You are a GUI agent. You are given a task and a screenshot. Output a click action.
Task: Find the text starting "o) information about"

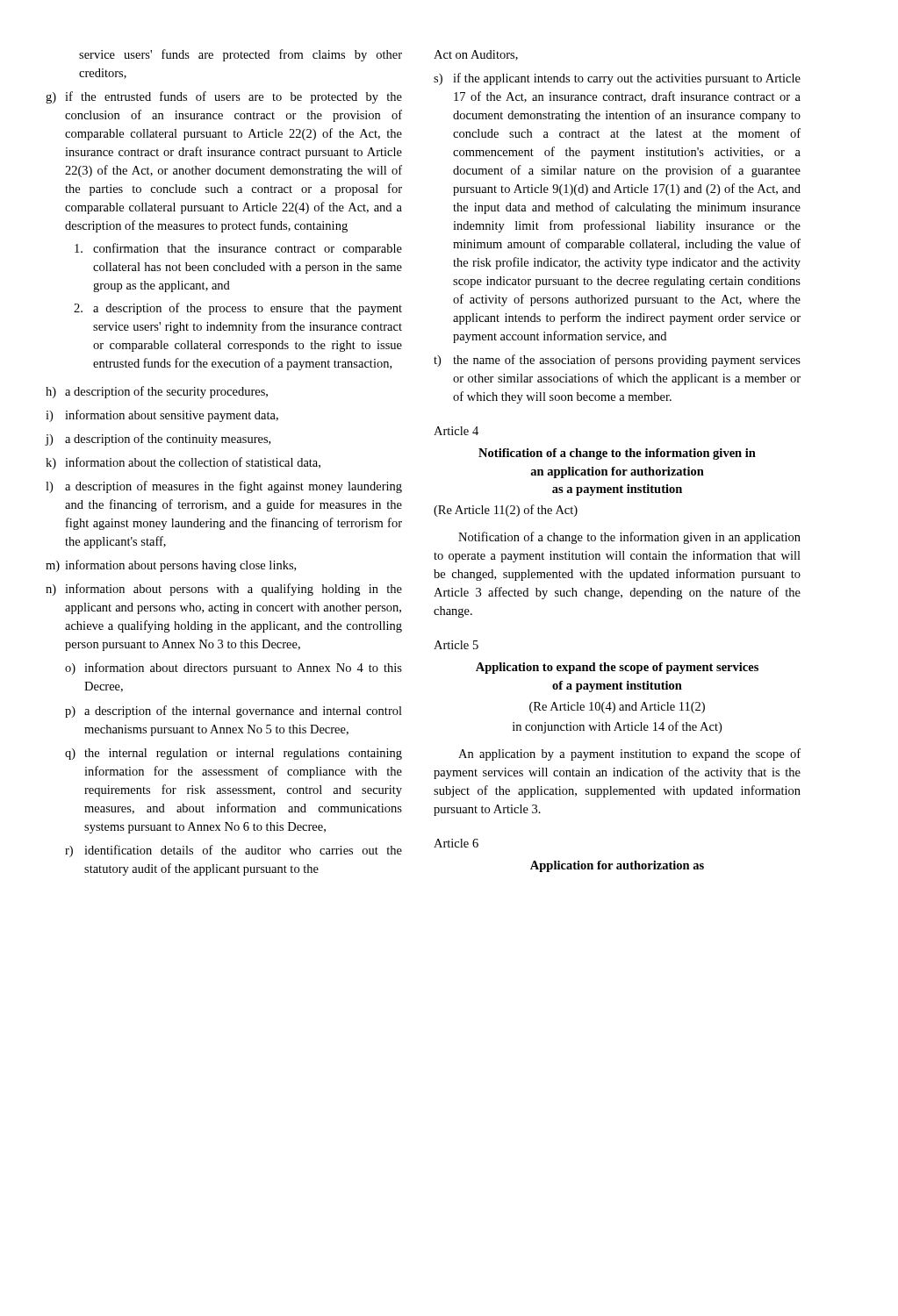click(x=233, y=678)
